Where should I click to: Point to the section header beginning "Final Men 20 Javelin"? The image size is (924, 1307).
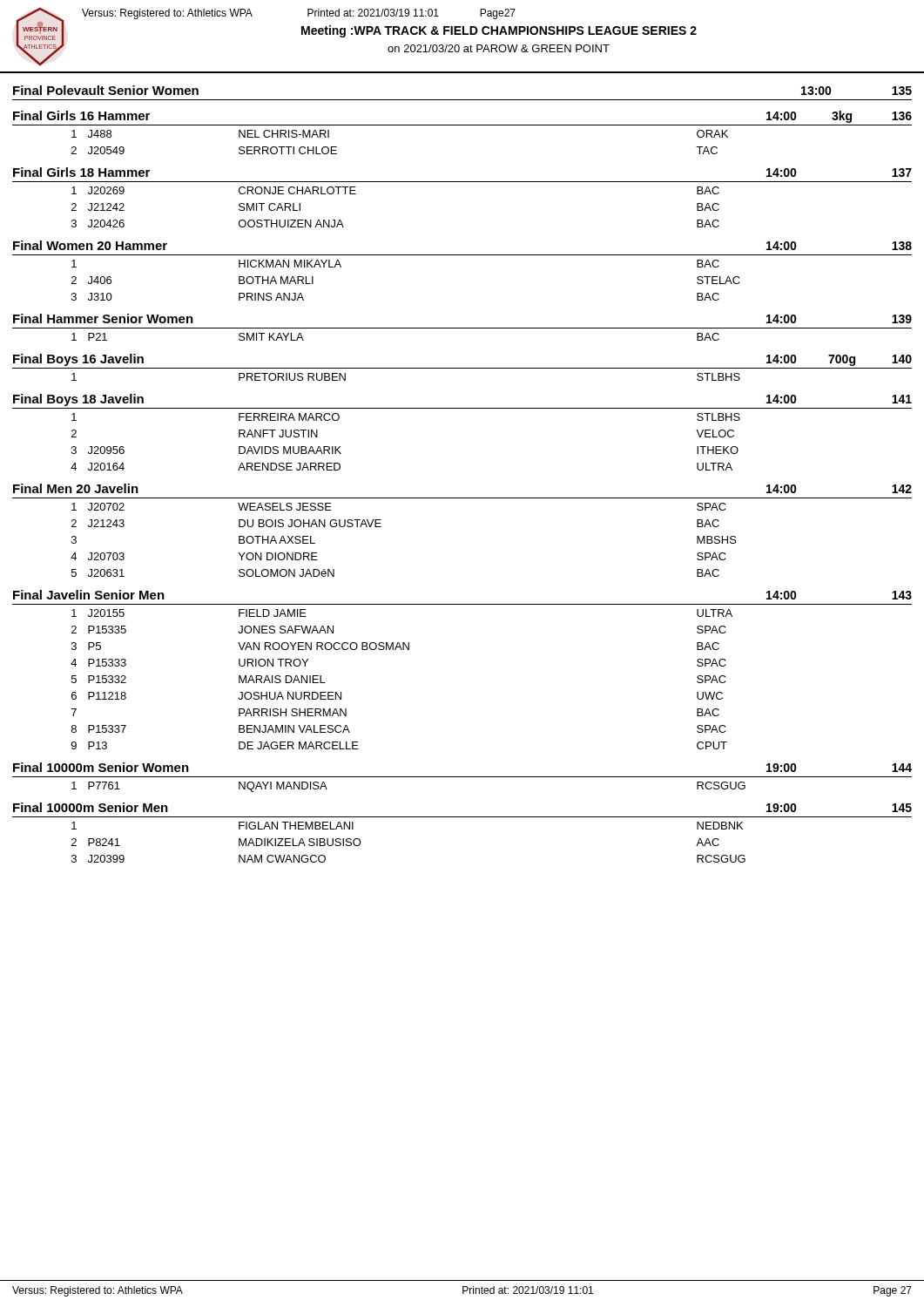462,488
